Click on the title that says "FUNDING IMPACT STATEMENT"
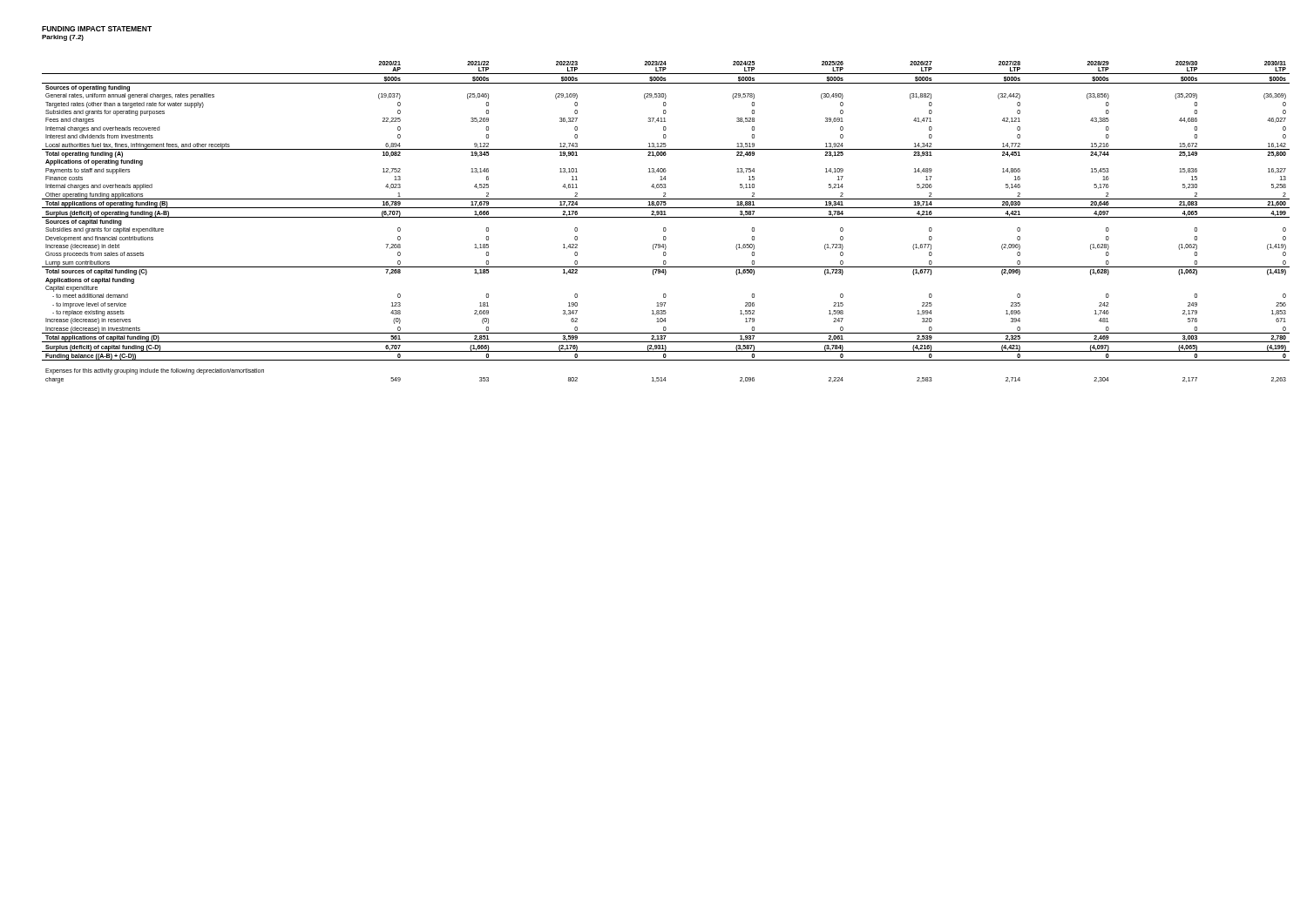 pyautogui.click(x=97, y=33)
